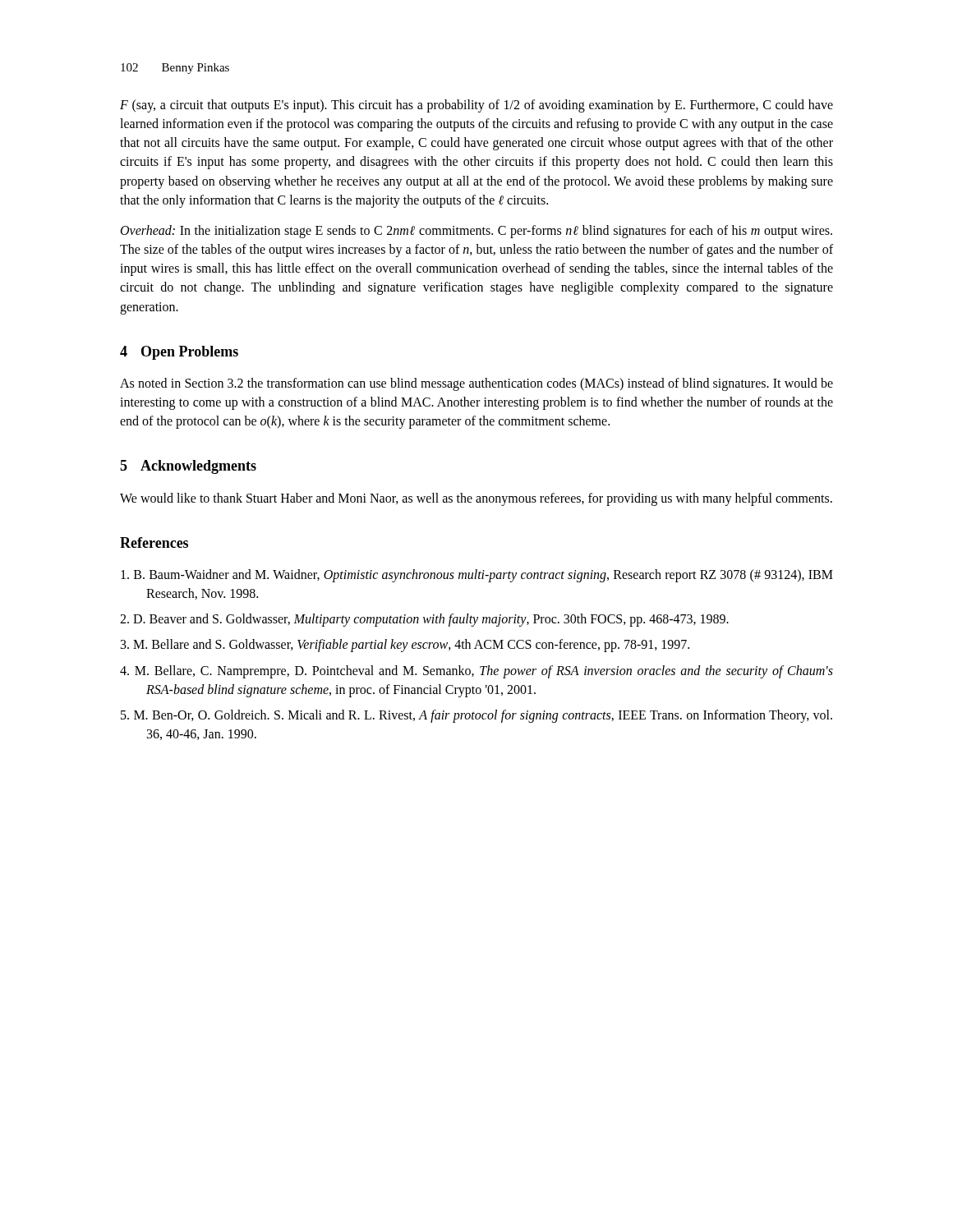Click on the passage starting "As noted in Section 3.2 the transformation can"

(x=476, y=402)
